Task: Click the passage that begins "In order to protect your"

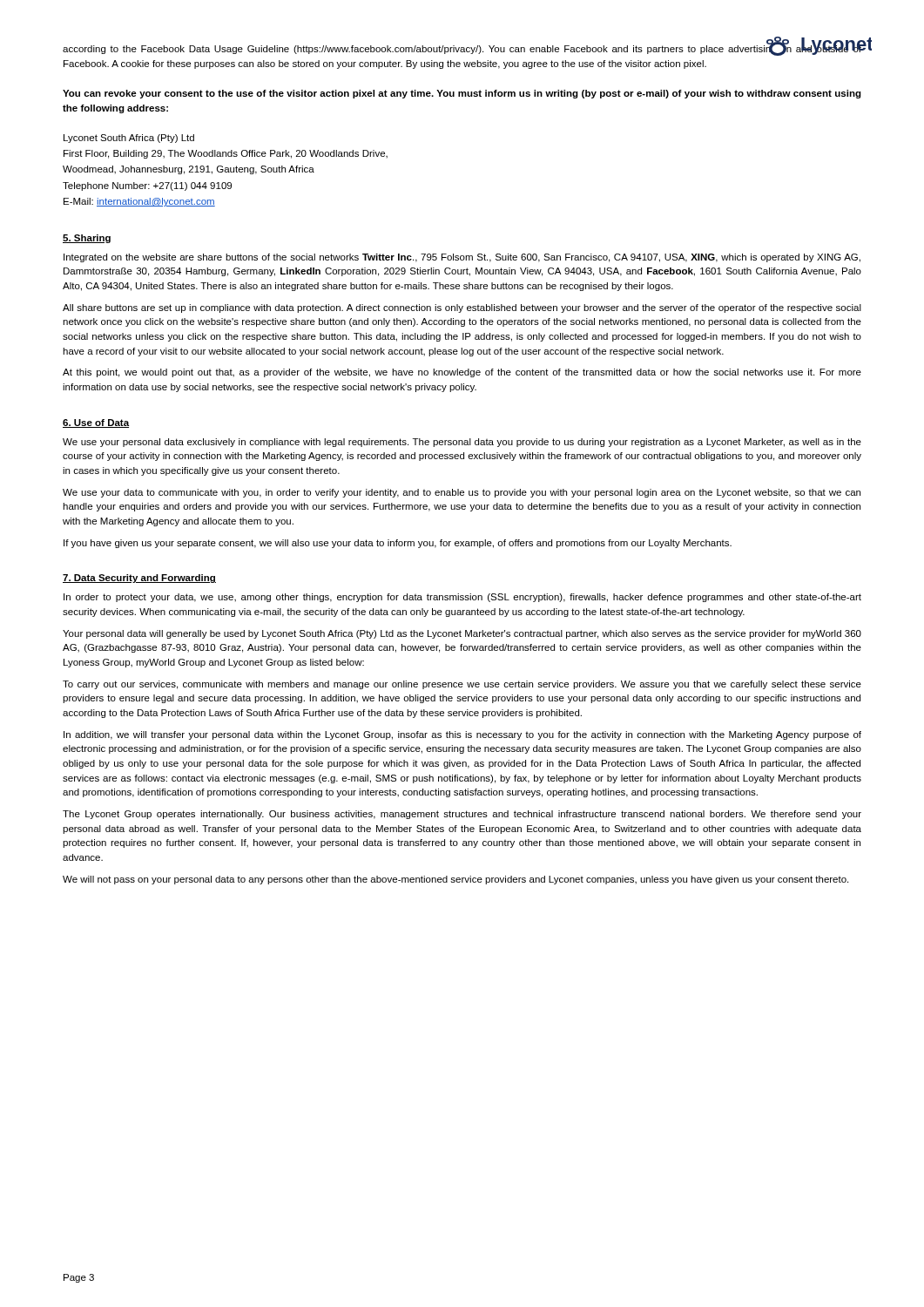Action: [462, 605]
